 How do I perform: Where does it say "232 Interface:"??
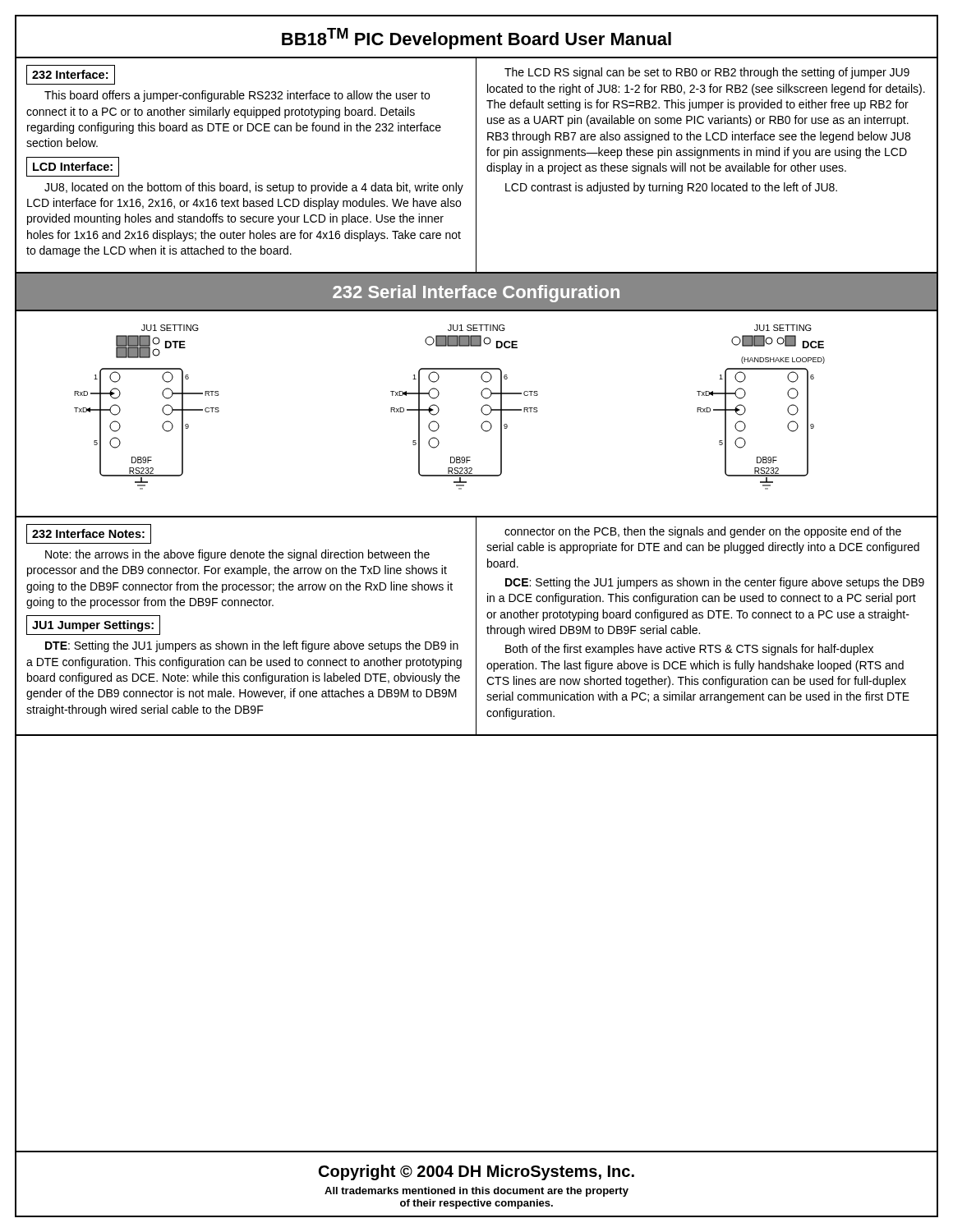click(x=70, y=75)
